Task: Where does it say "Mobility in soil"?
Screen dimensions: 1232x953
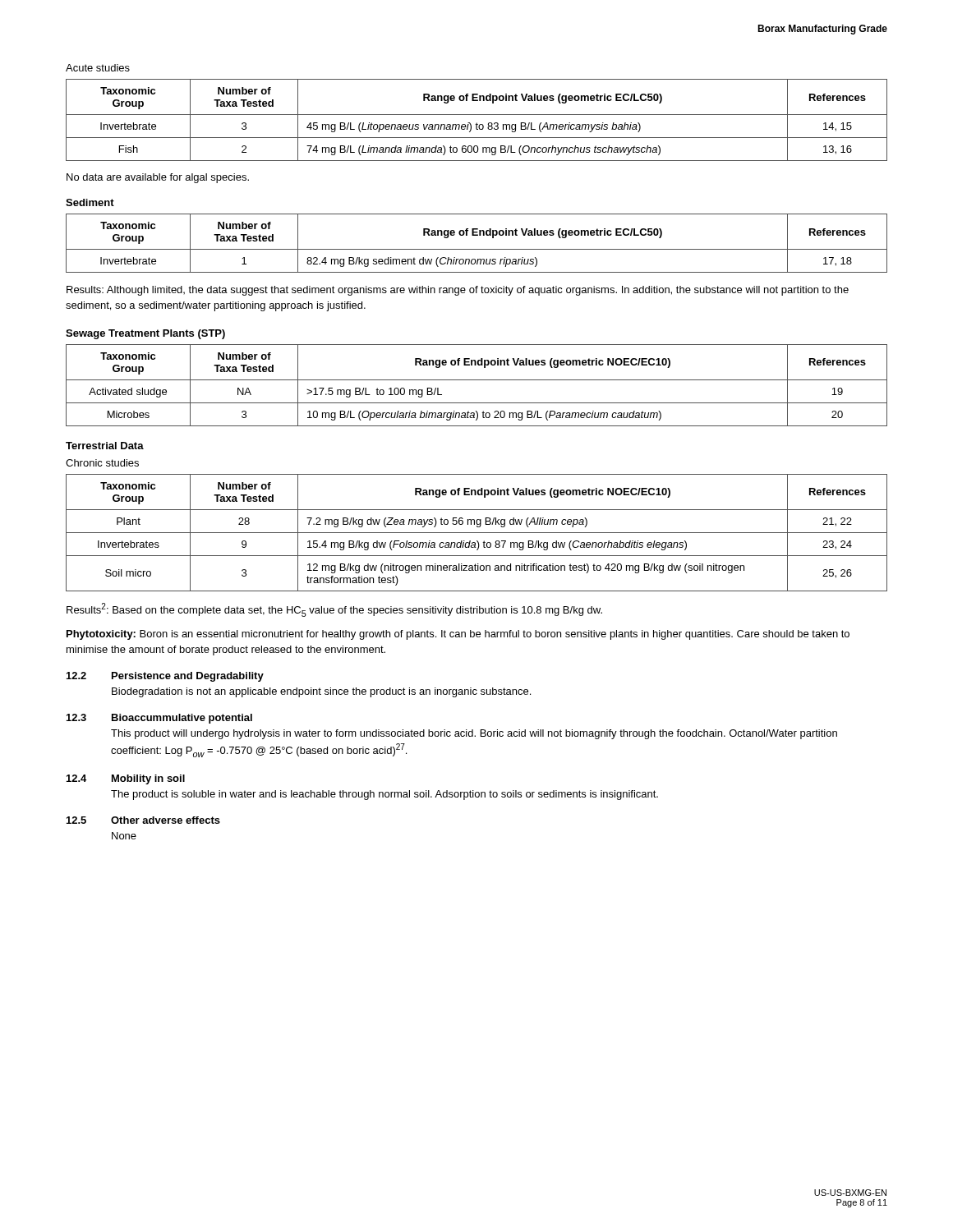Action: pyautogui.click(x=148, y=779)
